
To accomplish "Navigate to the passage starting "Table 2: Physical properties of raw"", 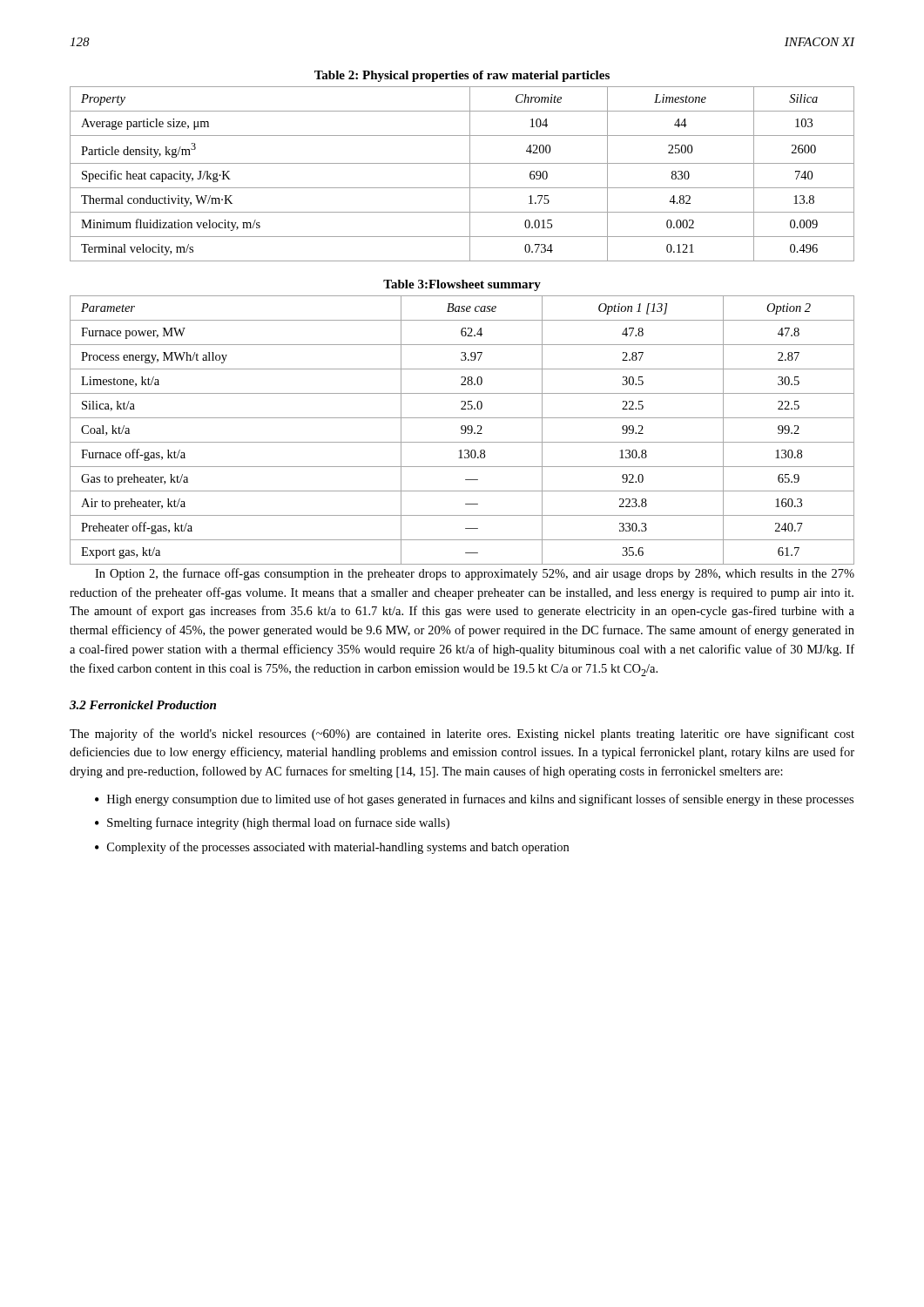I will (x=462, y=75).
